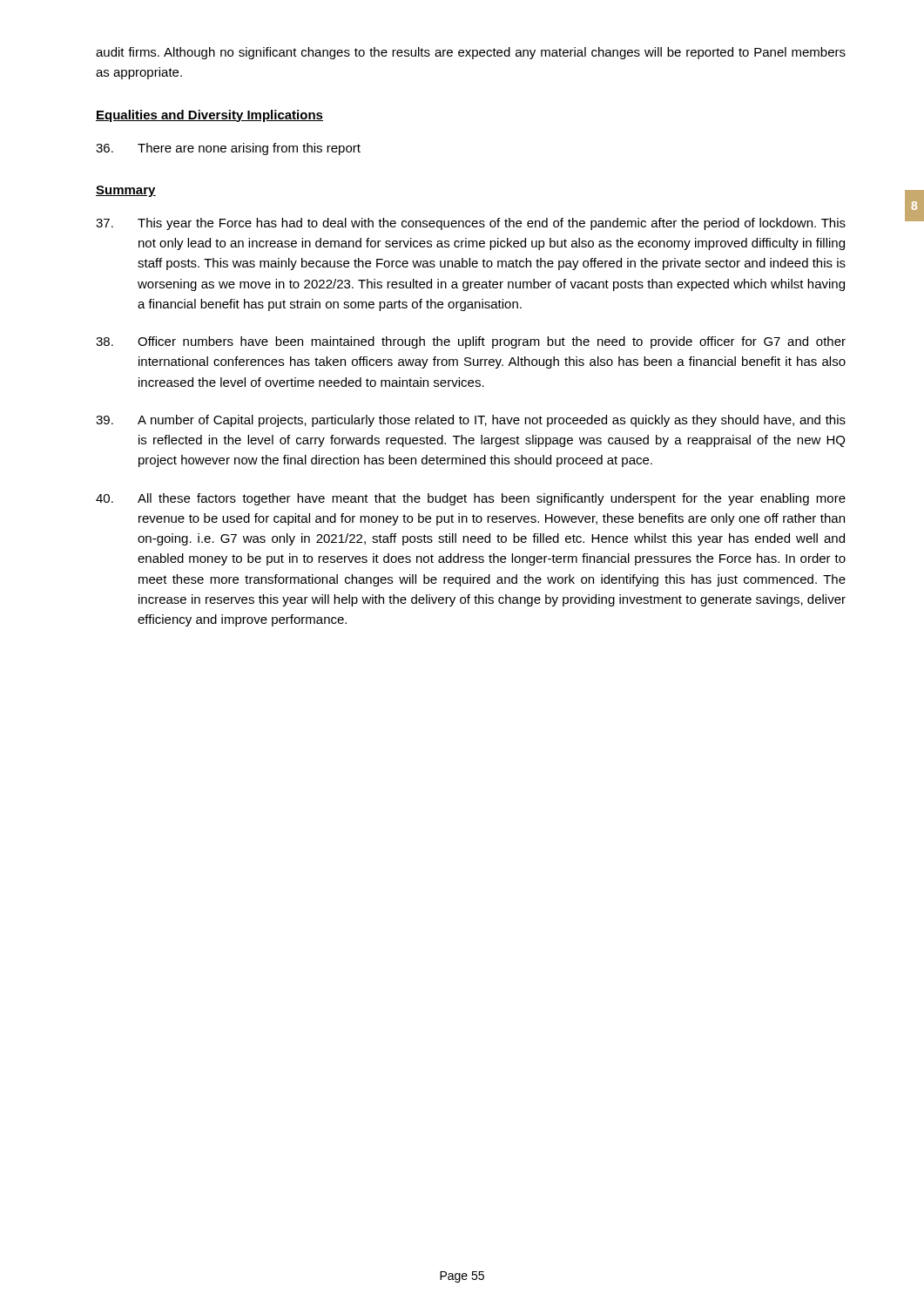Click the passage that begins "37. This year the Force has had to"
This screenshot has height=1307, width=924.
tap(471, 263)
